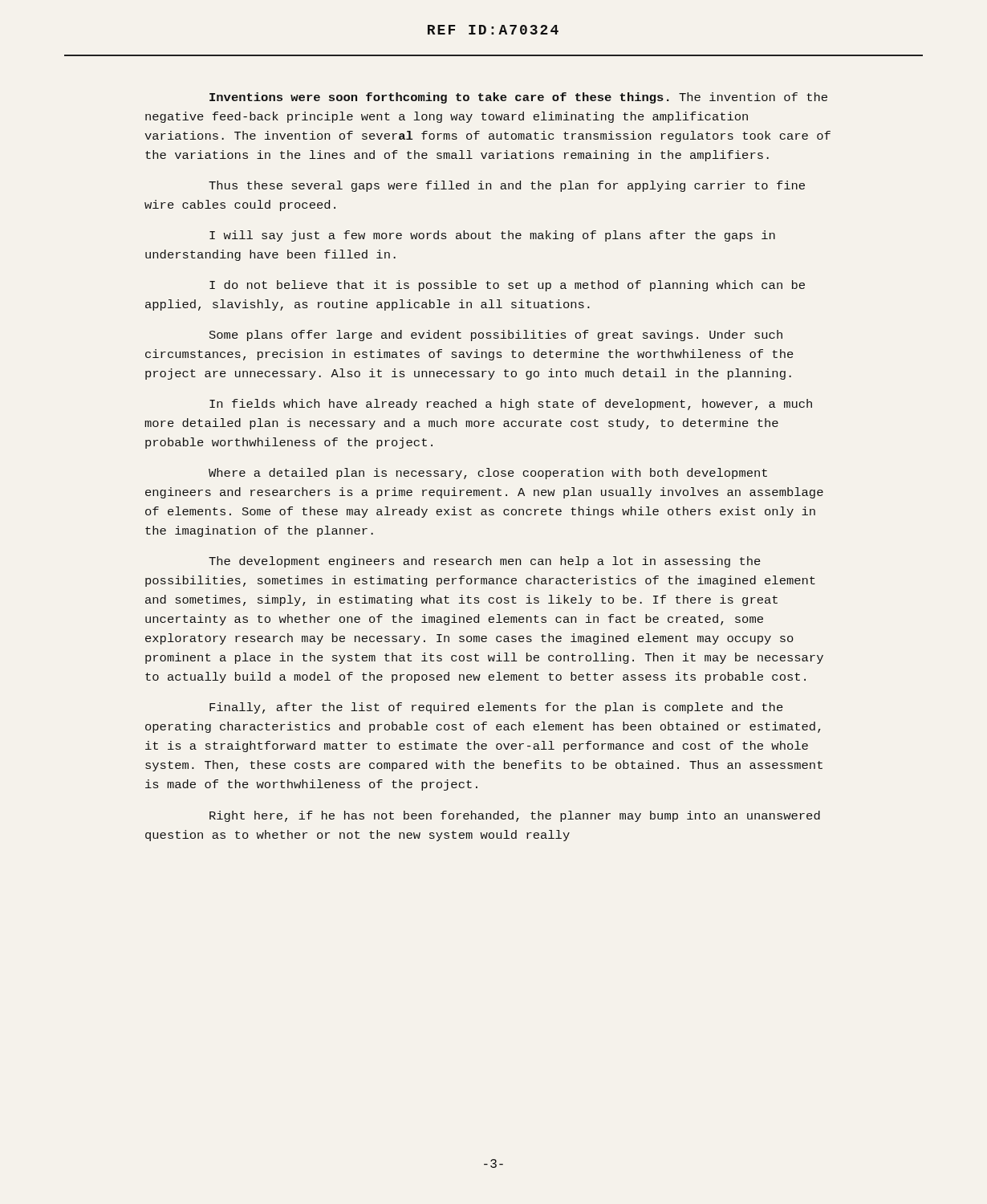Find the text block with the text "In fields which have already reached a"
Image resolution: width=987 pixels, height=1204 pixels.
coord(479,424)
